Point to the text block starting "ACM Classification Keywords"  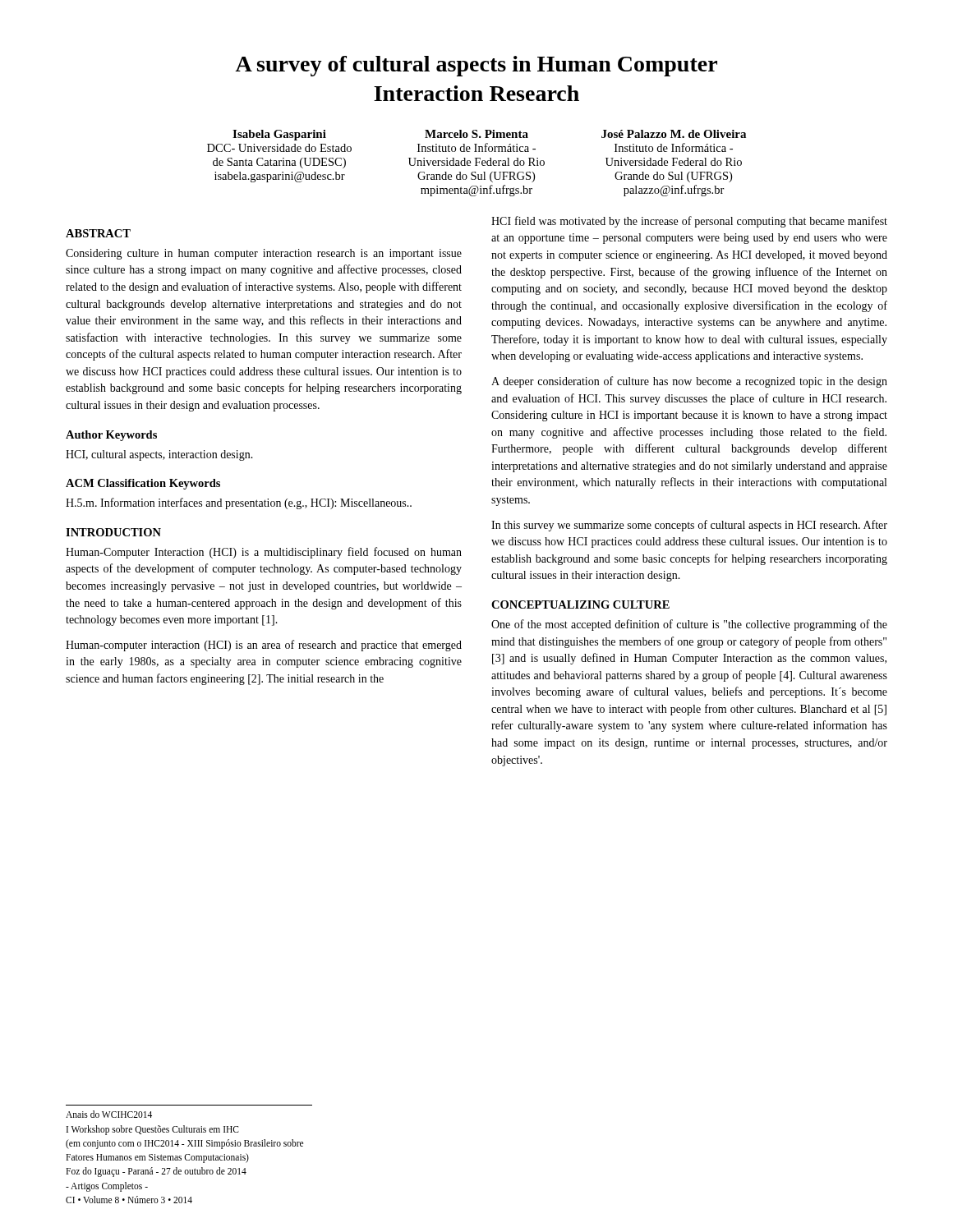(143, 483)
